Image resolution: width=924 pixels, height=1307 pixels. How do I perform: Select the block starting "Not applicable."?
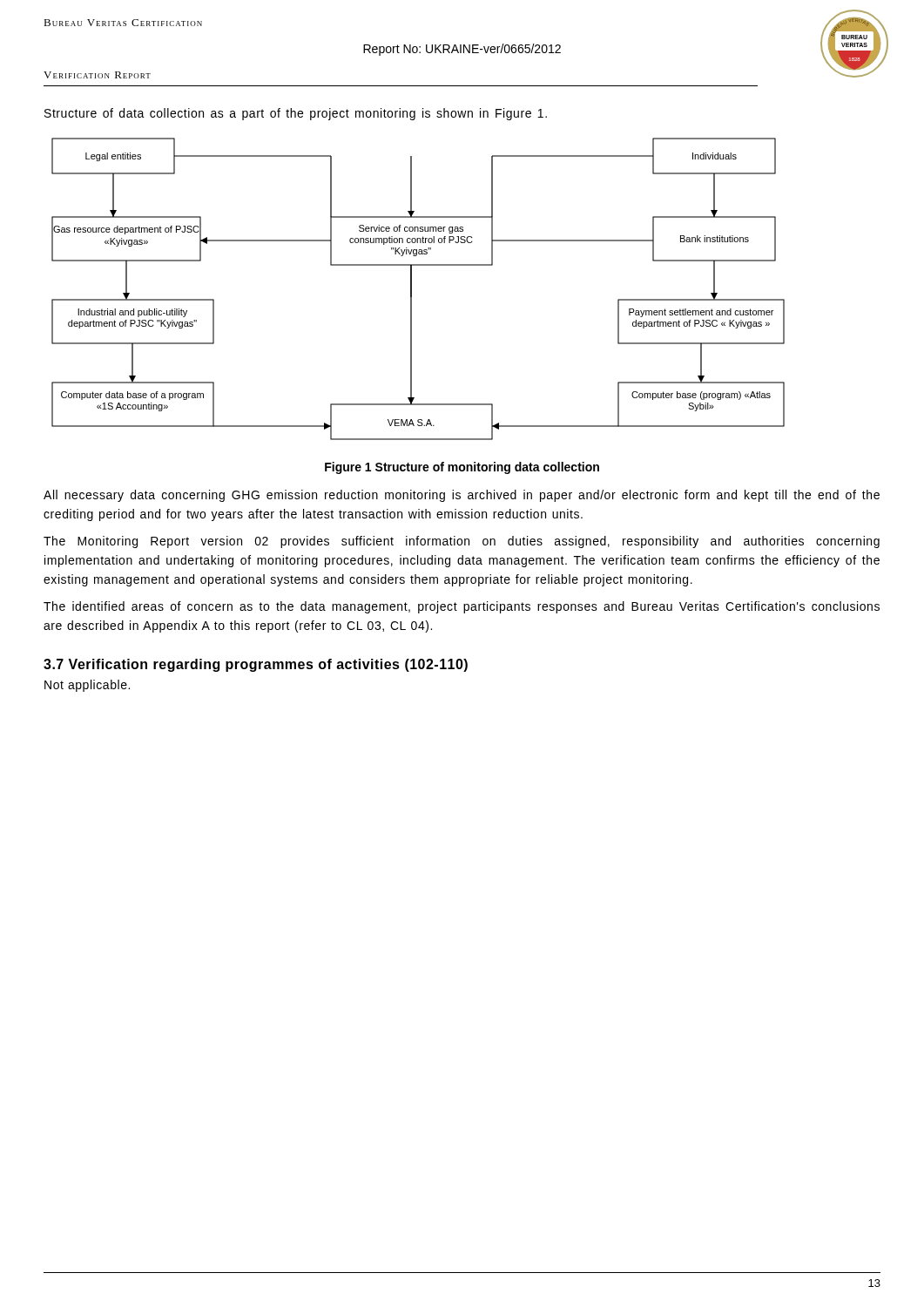click(88, 685)
